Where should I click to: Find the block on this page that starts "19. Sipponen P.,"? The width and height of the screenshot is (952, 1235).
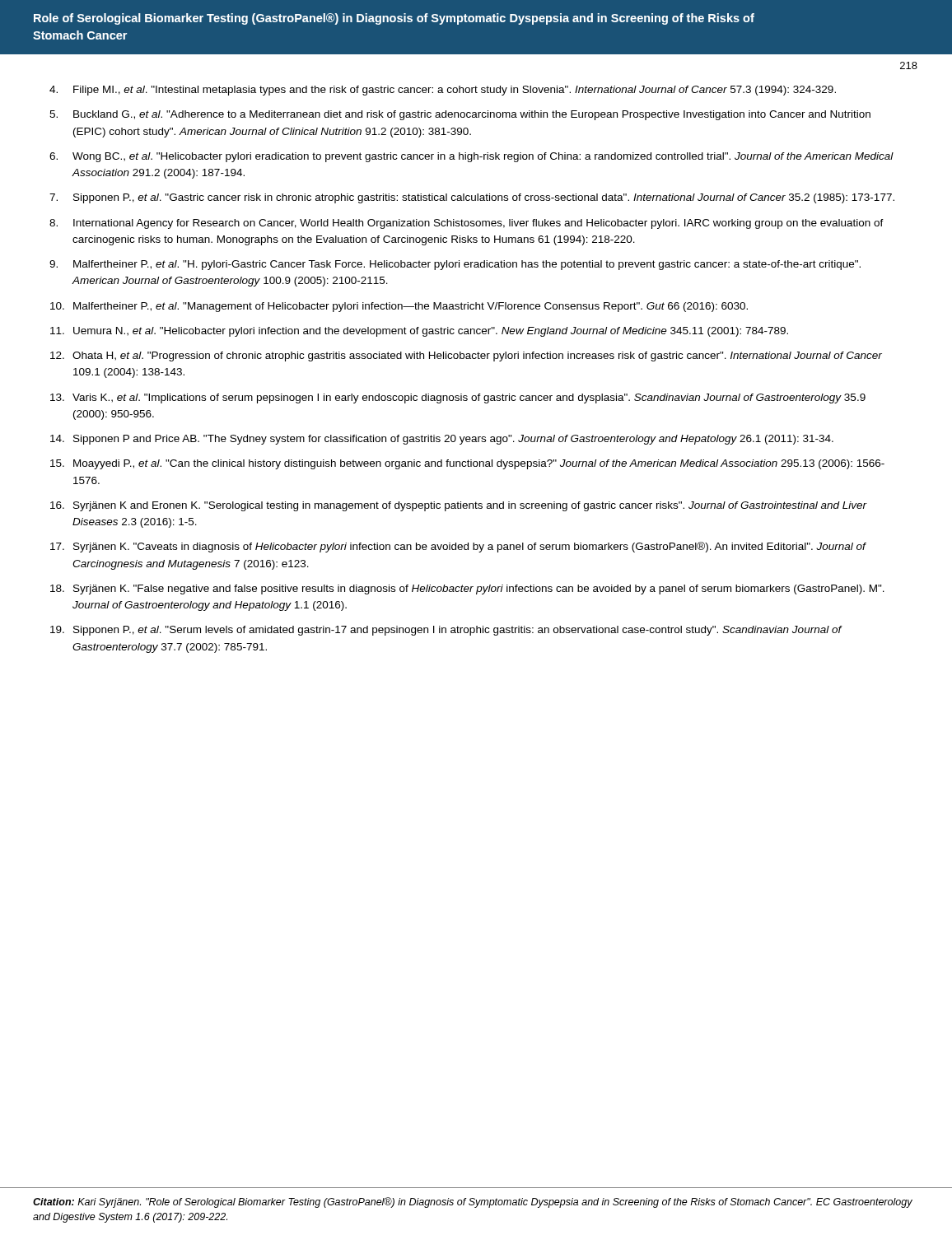click(476, 638)
